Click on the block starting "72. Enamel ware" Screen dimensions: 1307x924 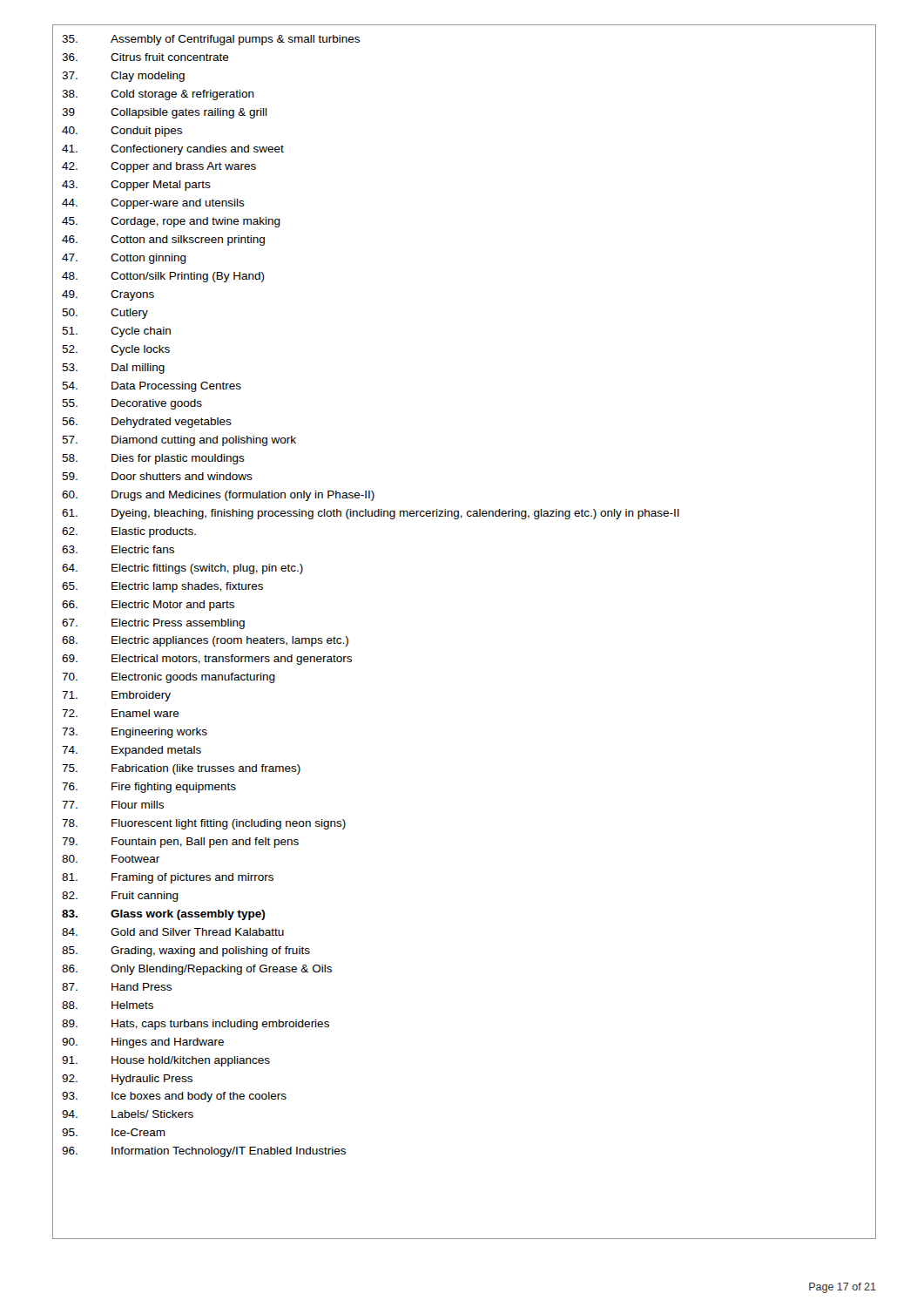click(x=121, y=713)
